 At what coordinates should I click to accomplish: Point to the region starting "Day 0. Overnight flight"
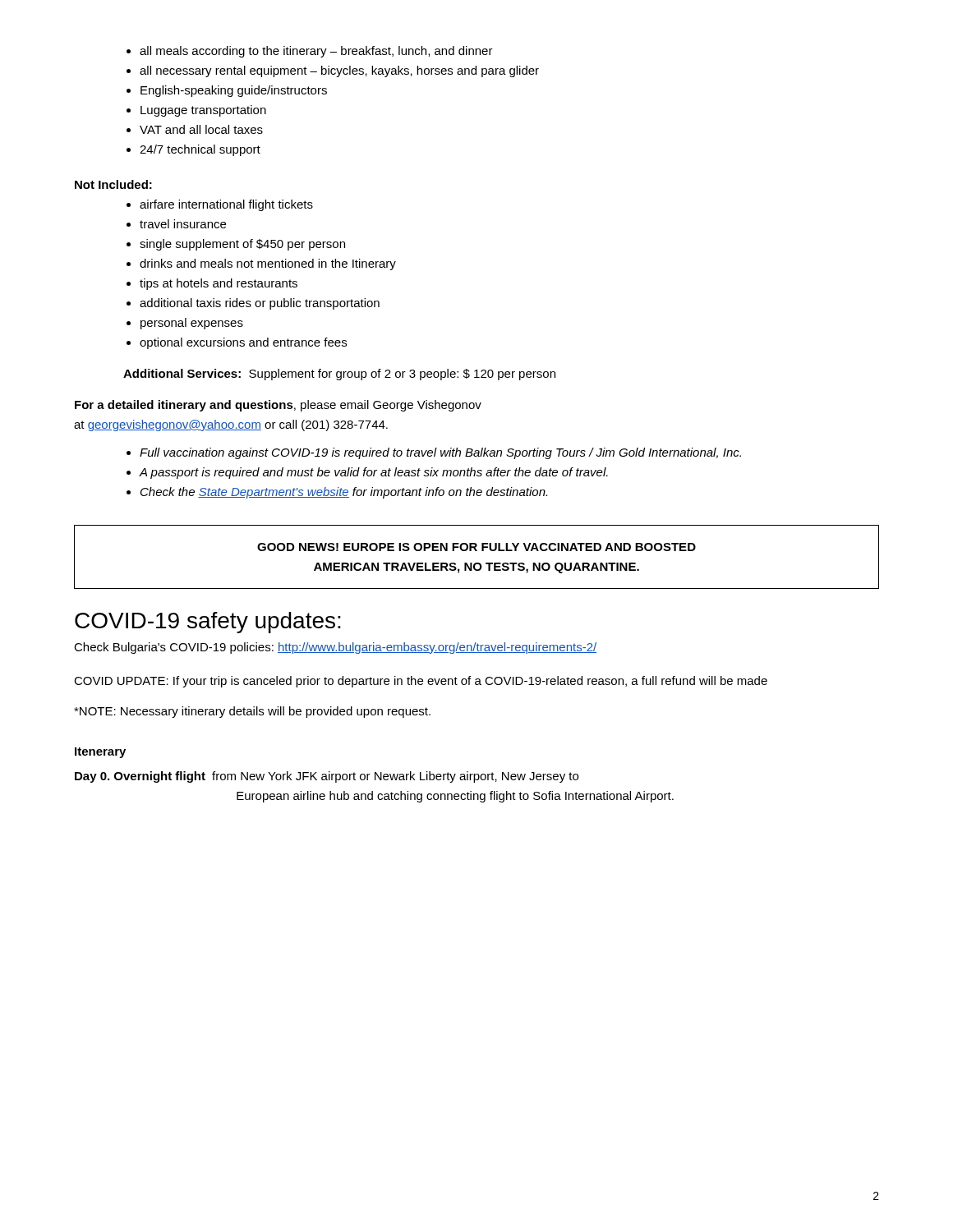click(374, 786)
